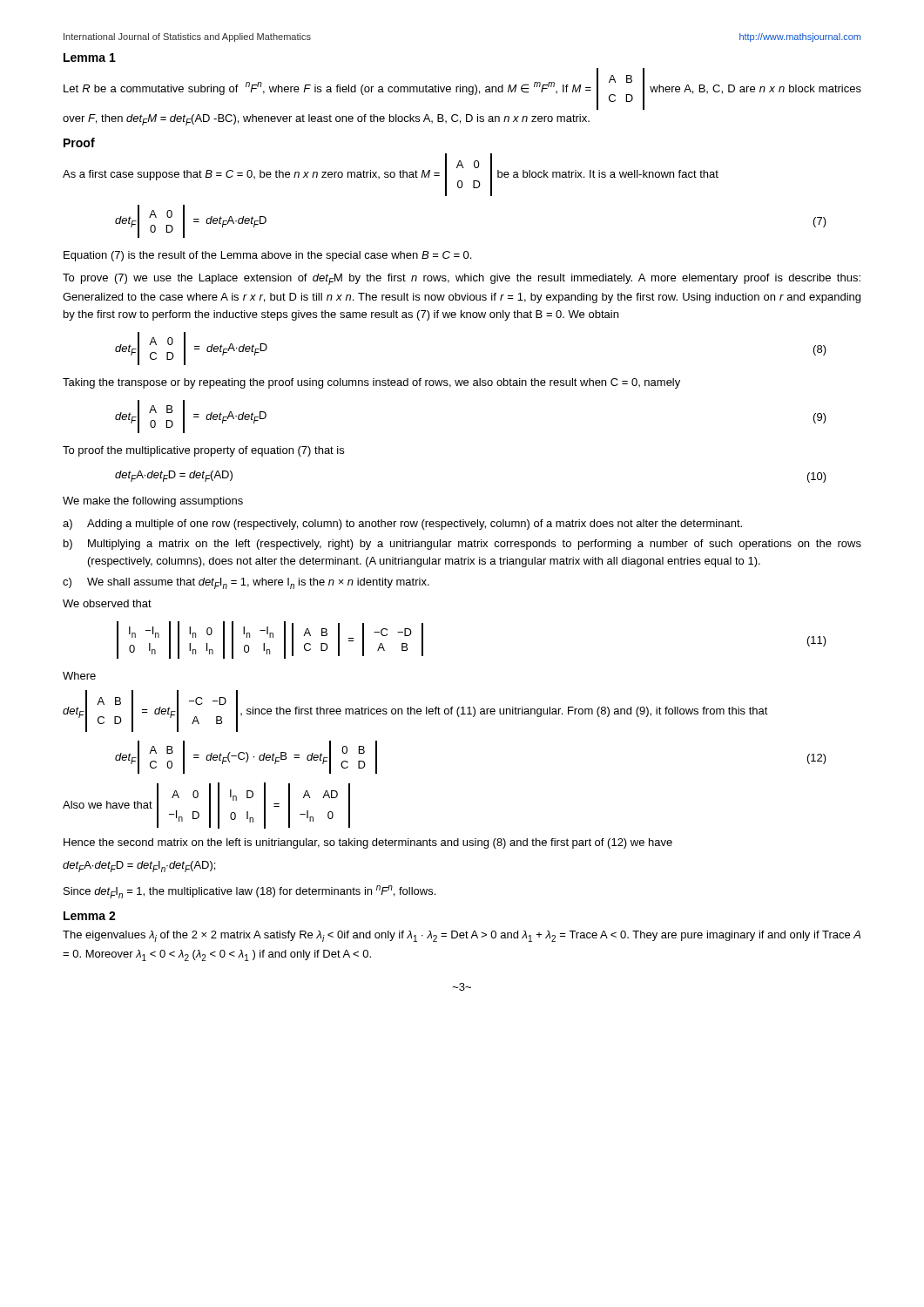The width and height of the screenshot is (924, 1307).
Task: Find the list item that reads "a) Adding a multiple"
Action: [x=462, y=524]
